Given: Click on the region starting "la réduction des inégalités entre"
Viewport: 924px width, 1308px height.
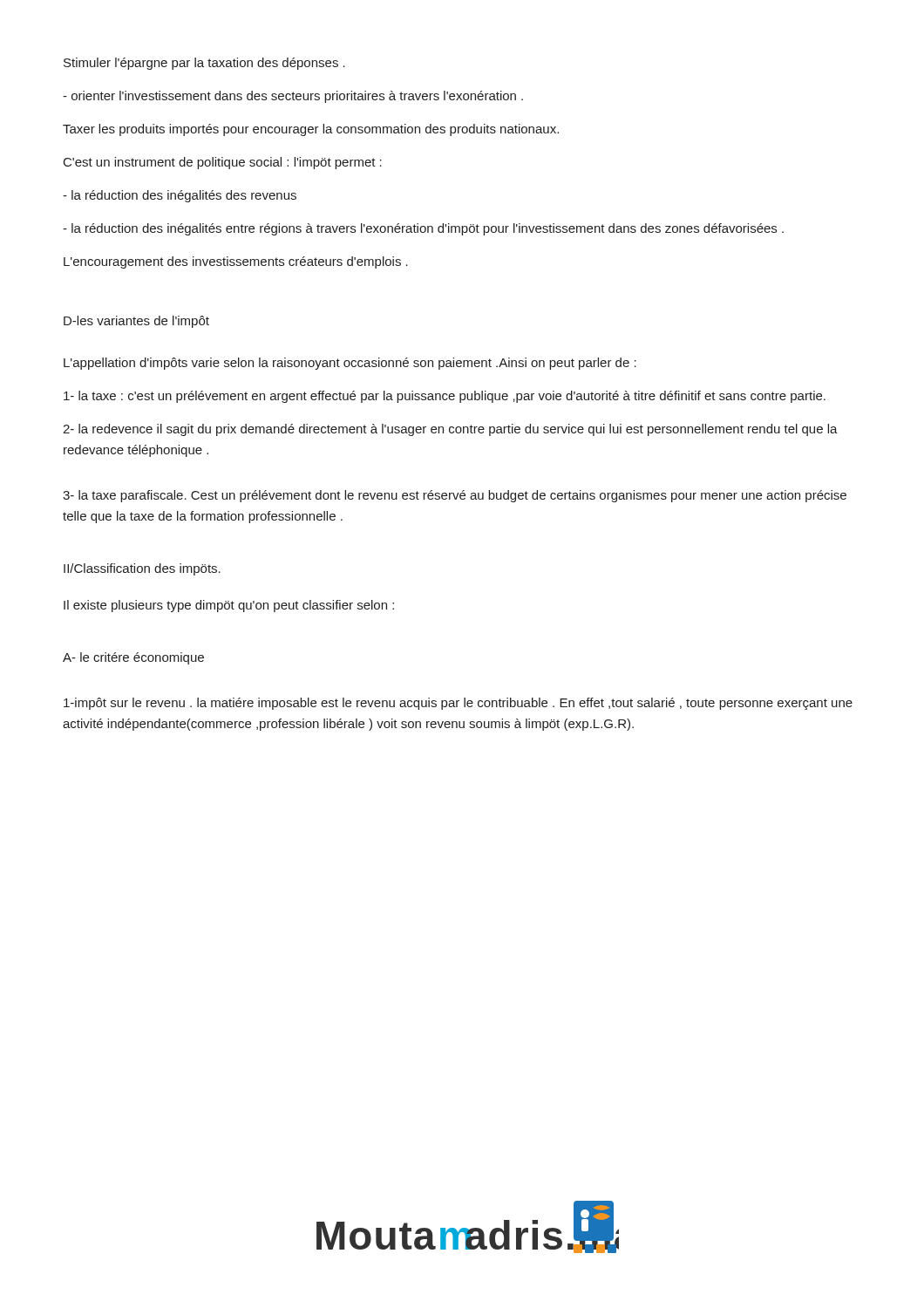Looking at the screenshot, I should coord(424,228).
